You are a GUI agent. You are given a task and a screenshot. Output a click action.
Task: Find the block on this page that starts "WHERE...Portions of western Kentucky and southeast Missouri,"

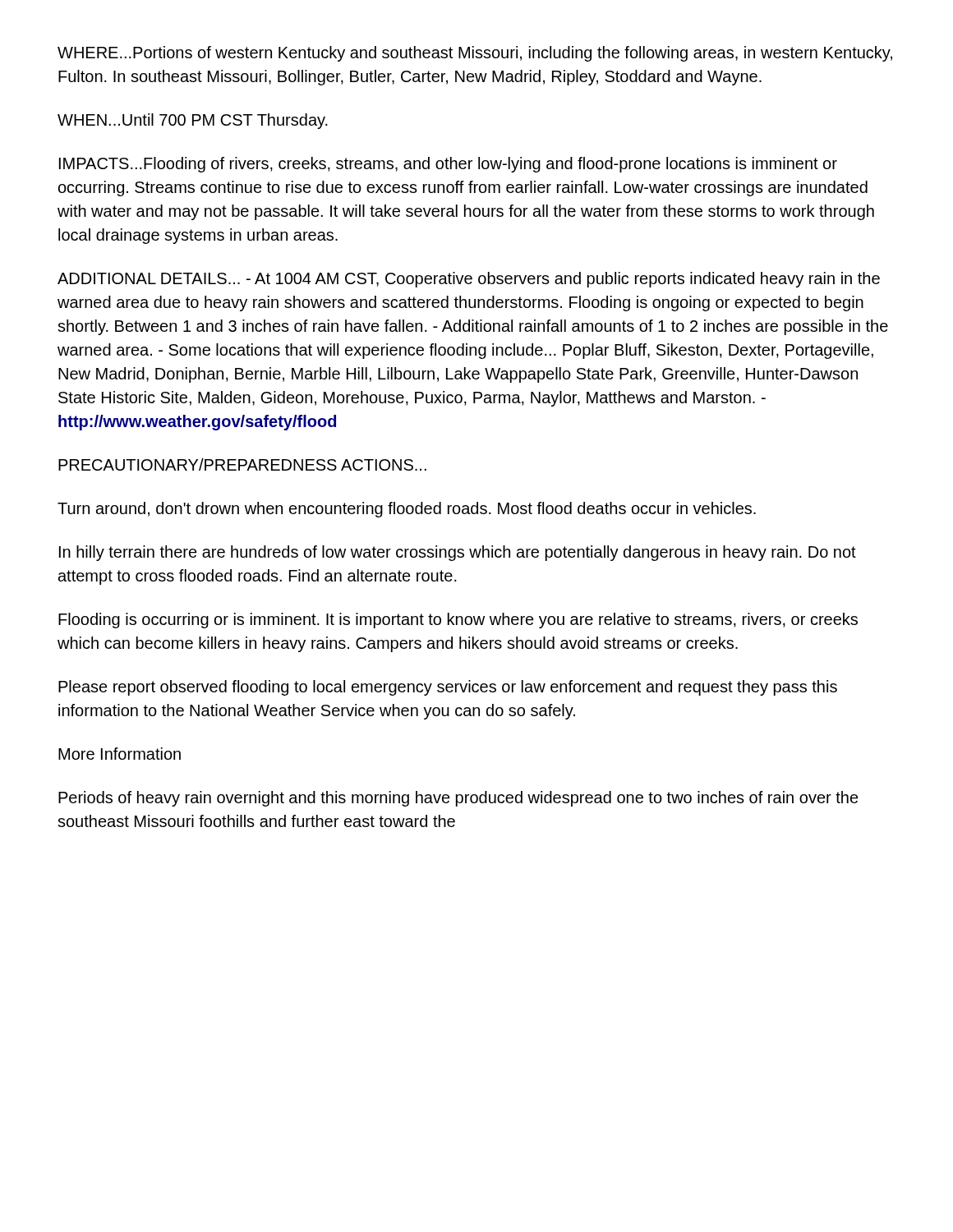point(476,64)
